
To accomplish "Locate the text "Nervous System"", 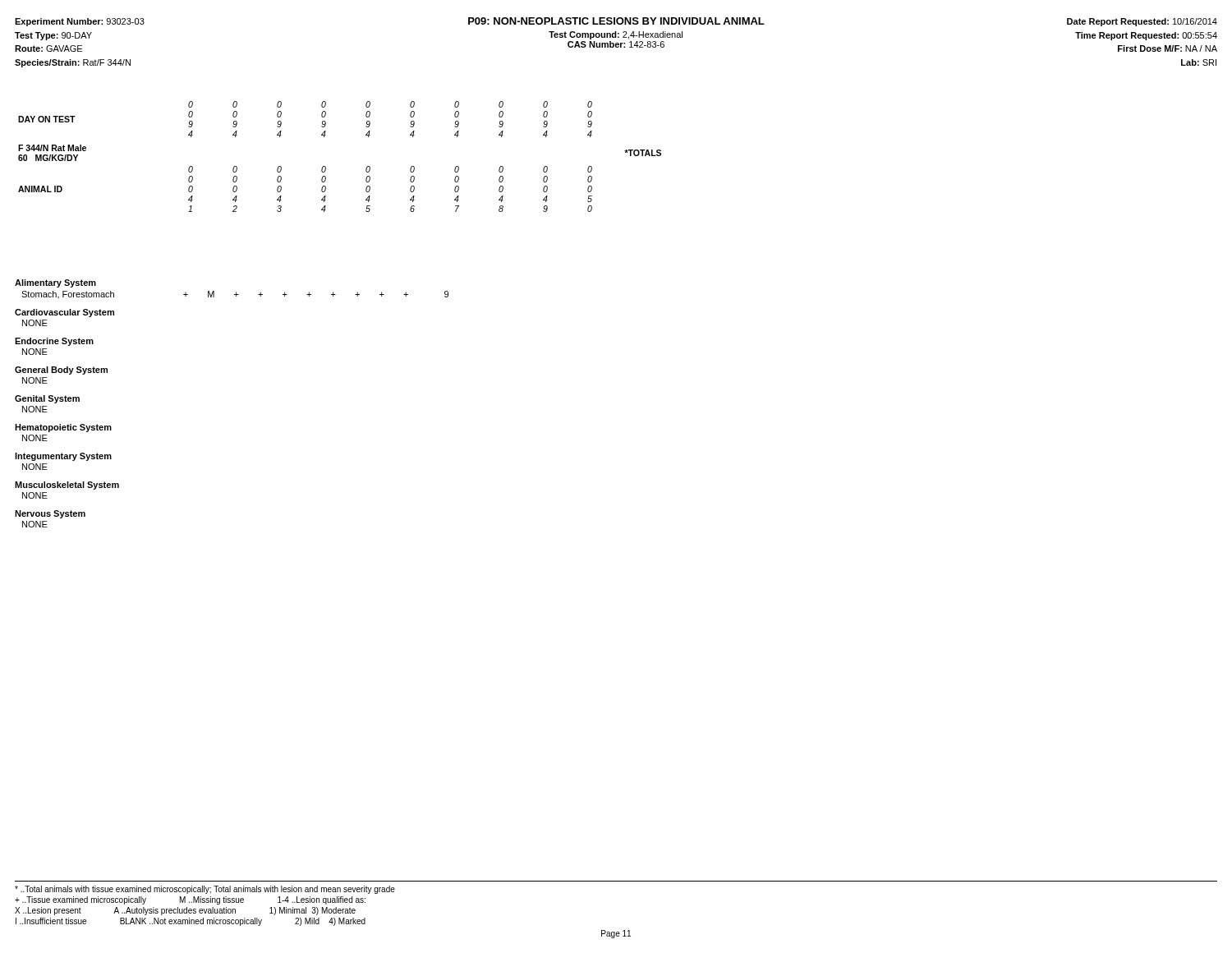I will coord(50,513).
